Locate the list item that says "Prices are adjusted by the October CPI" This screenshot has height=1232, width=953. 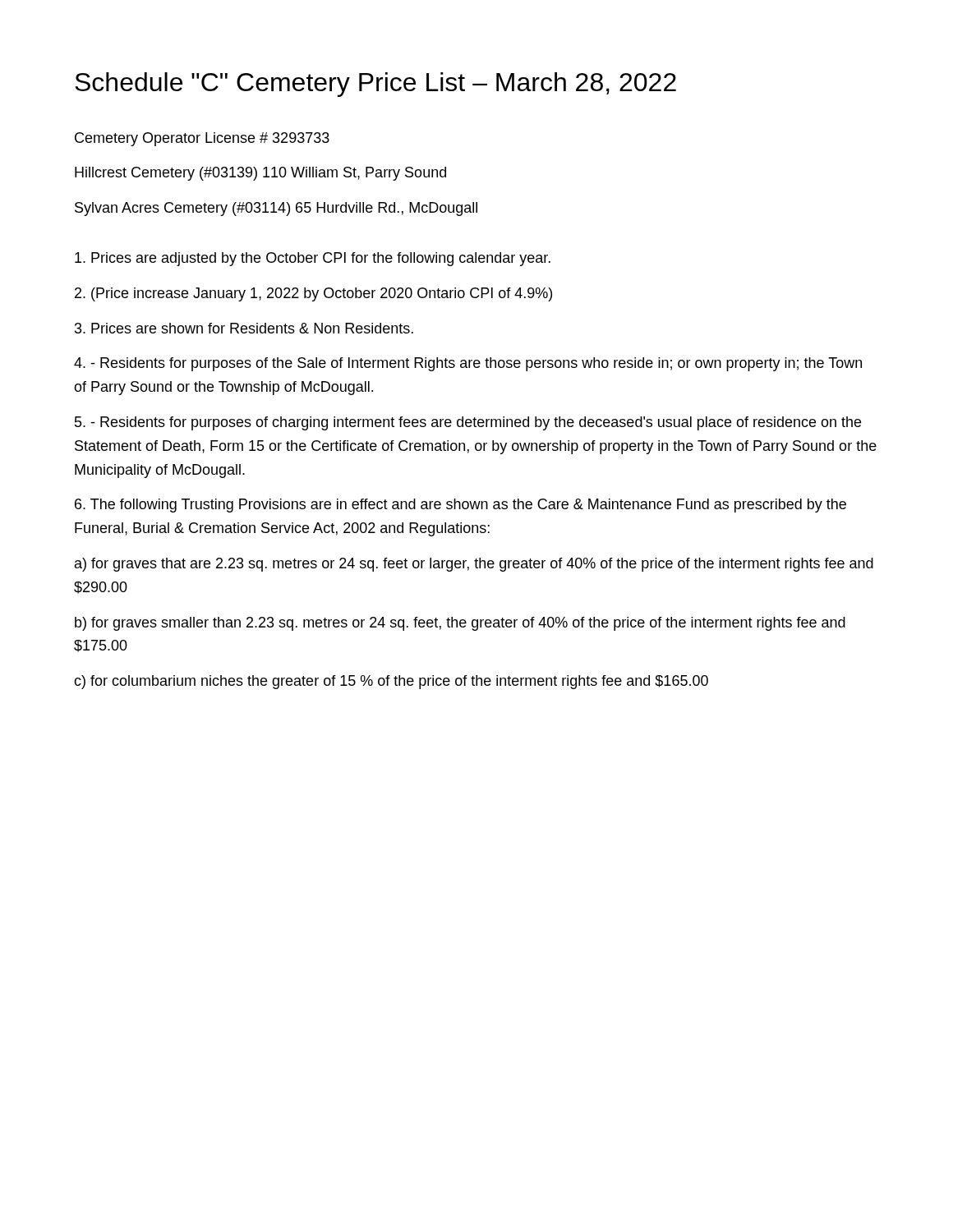(313, 258)
